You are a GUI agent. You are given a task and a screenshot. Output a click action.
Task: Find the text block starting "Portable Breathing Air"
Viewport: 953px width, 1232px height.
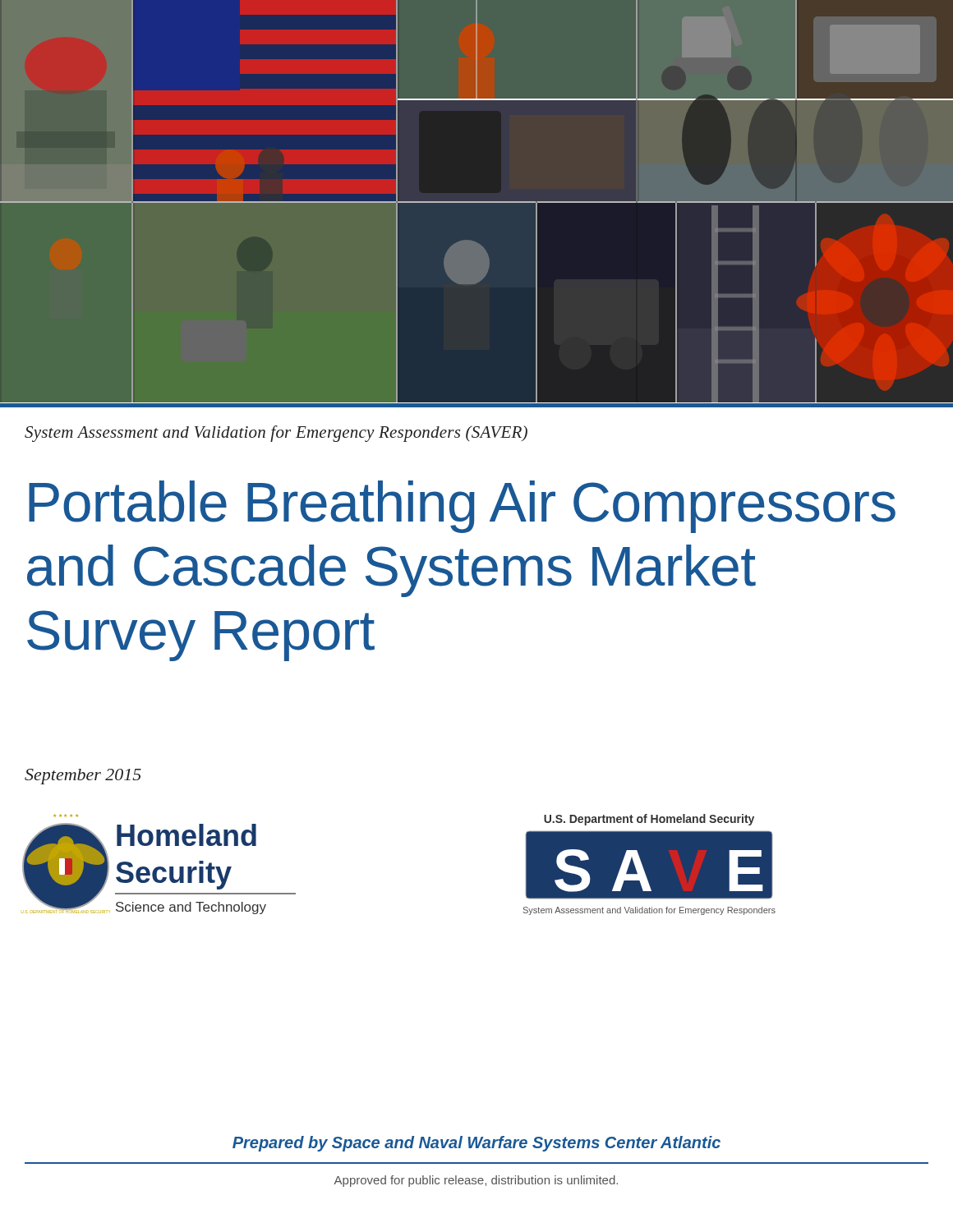tap(461, 566)
